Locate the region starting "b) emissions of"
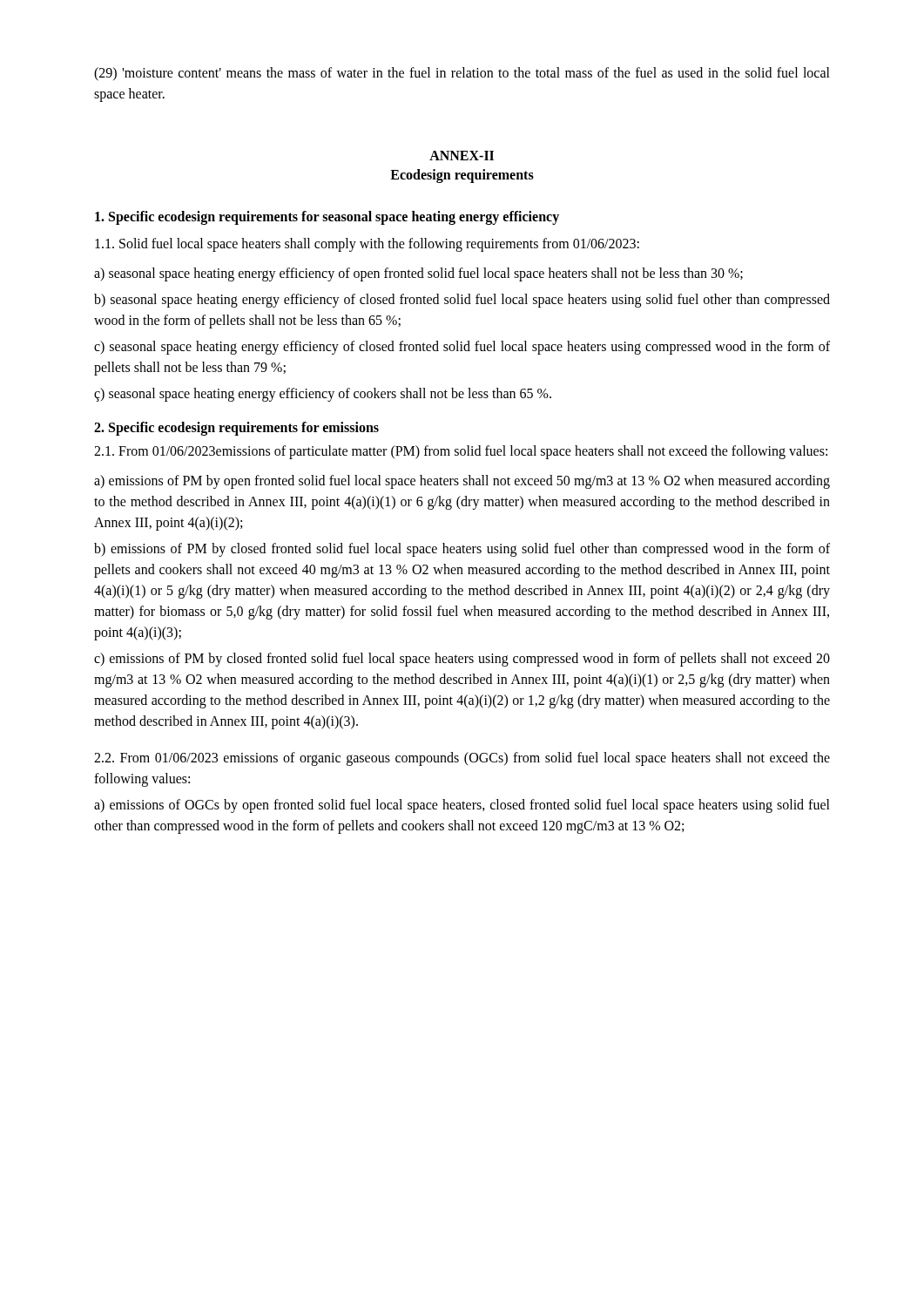The height and width of the screenshot is (1307, 924). (462, 591)
